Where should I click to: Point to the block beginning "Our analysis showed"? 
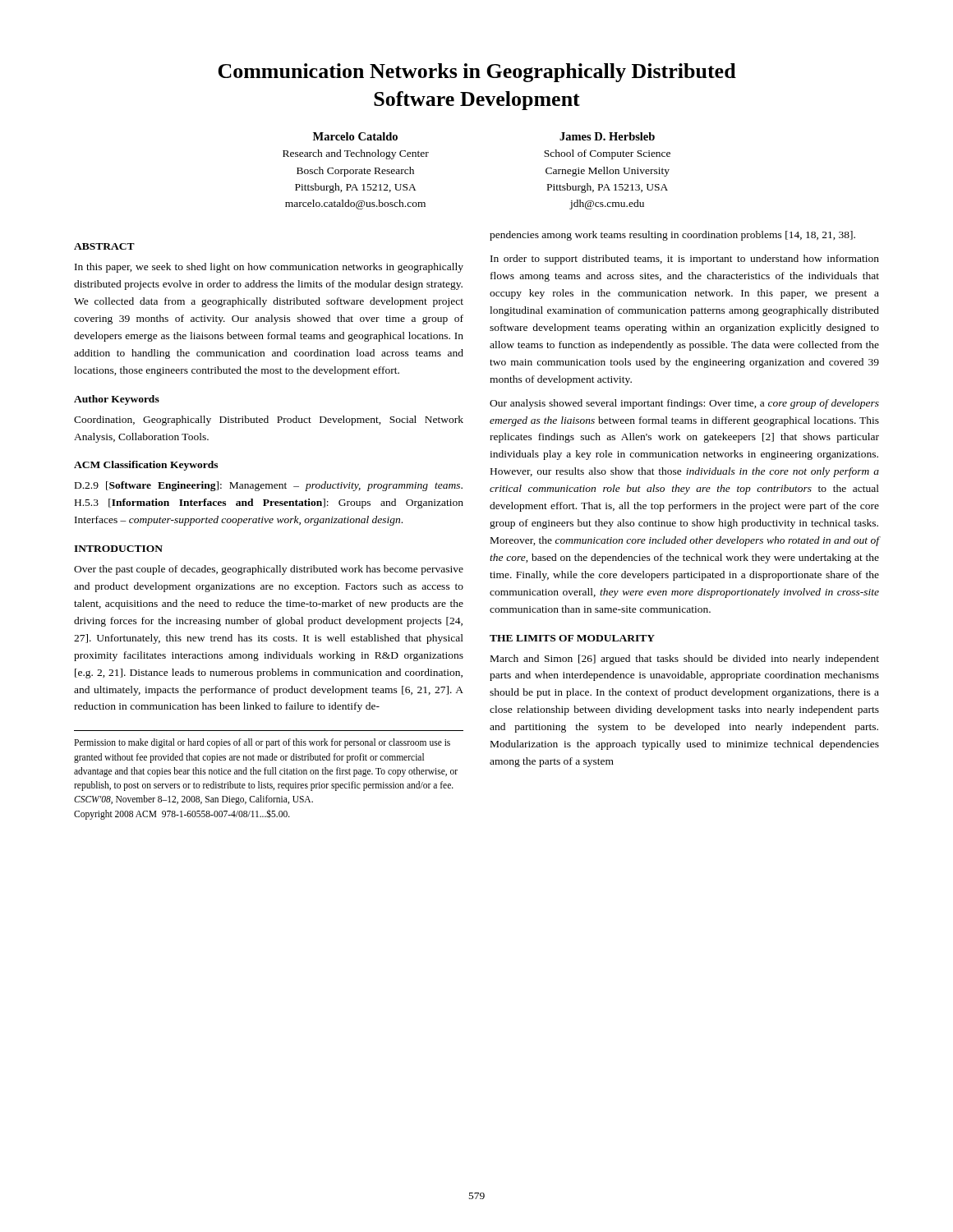point(684,506)
